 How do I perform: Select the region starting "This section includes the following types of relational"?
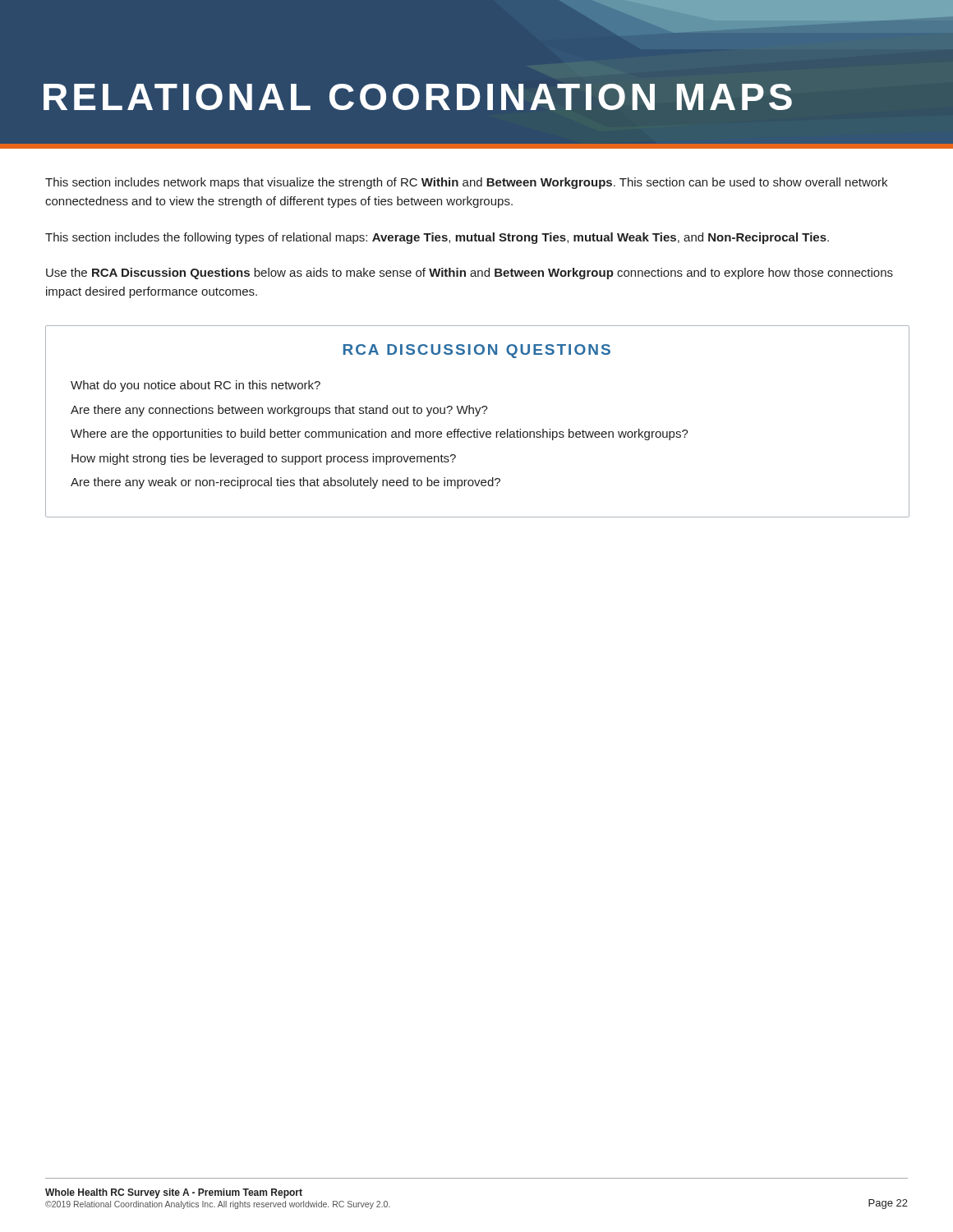point(438,237)
